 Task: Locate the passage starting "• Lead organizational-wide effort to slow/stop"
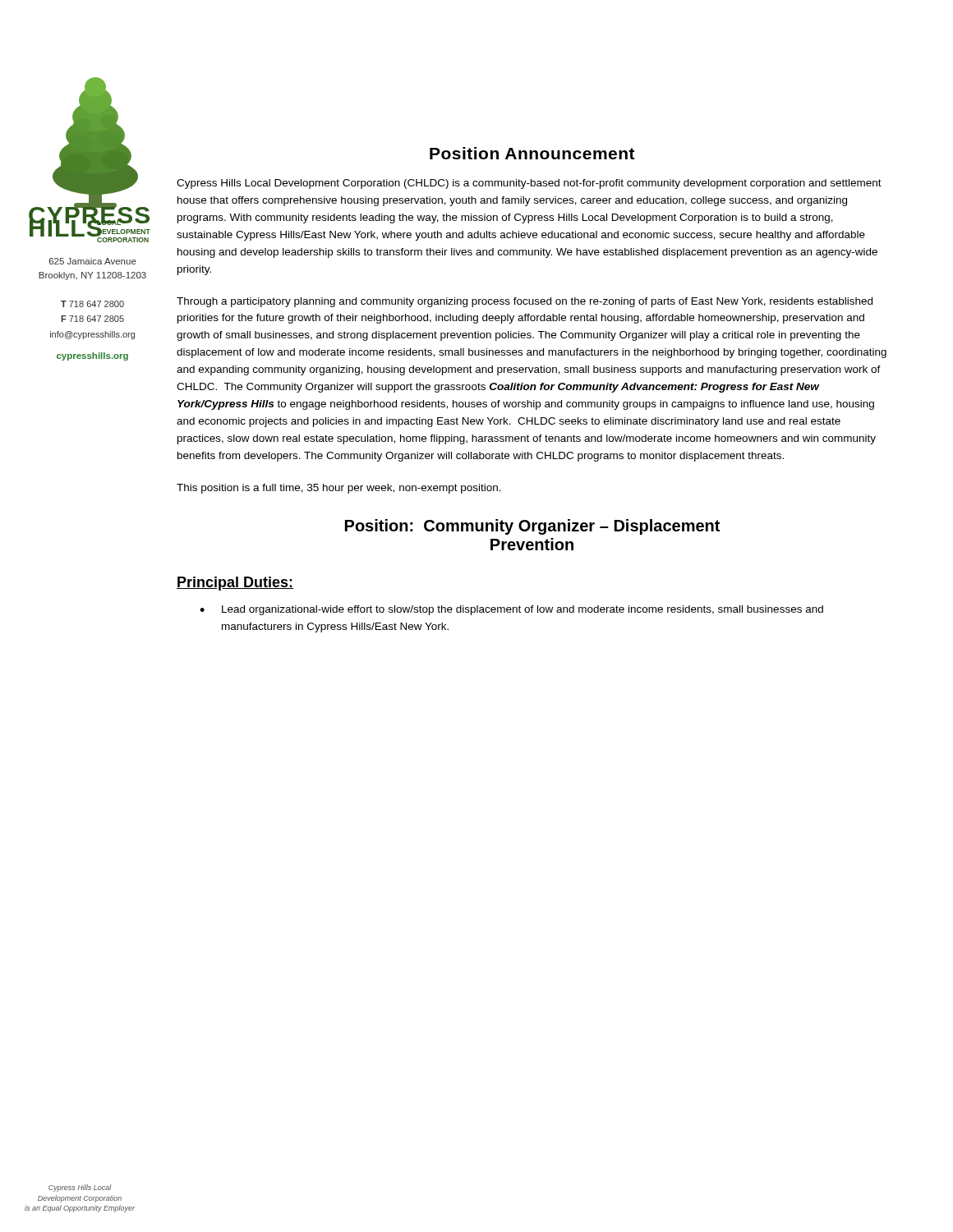pyautogui.click(x=543, y=618)
